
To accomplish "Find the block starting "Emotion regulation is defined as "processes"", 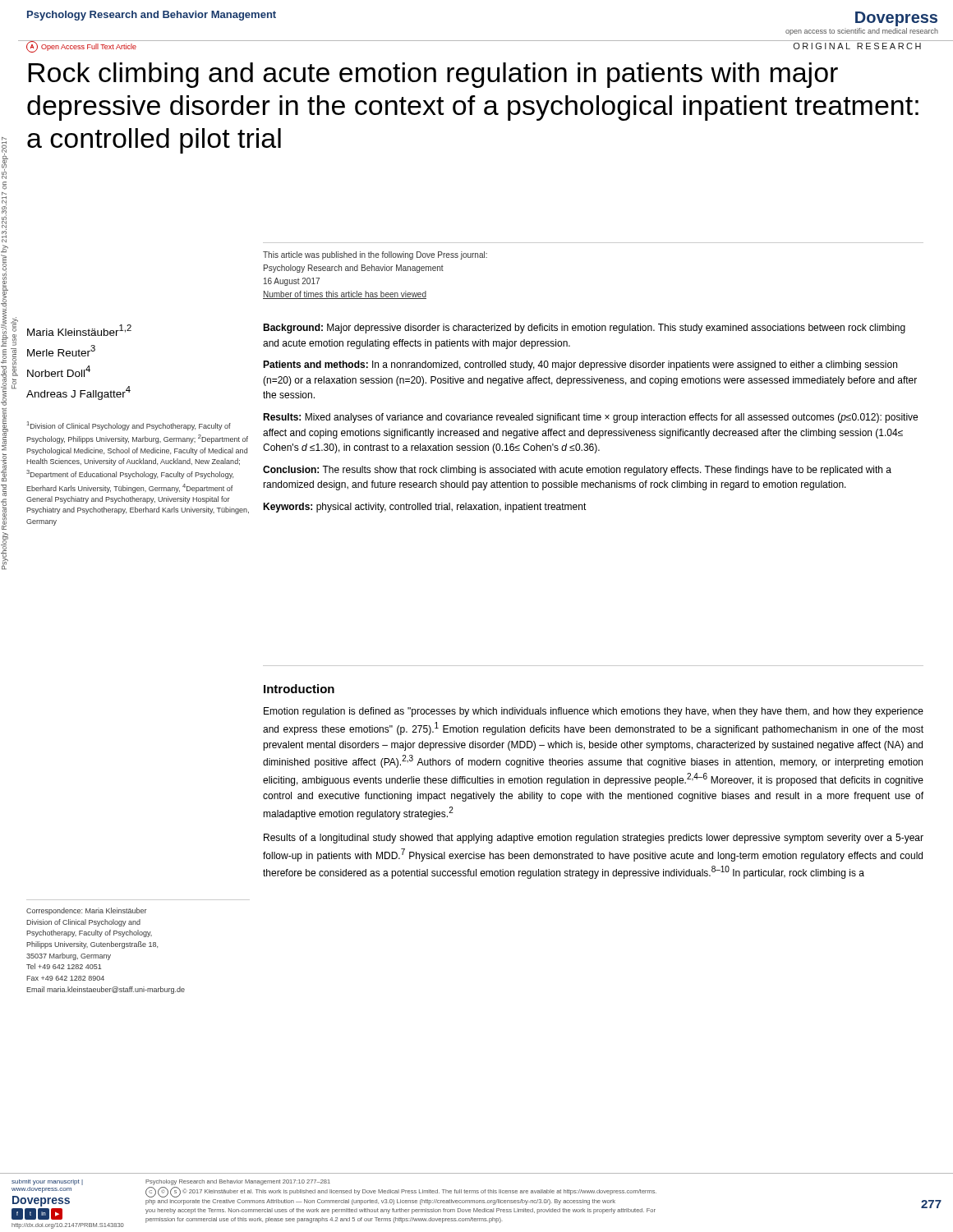I will pos(593,793).
